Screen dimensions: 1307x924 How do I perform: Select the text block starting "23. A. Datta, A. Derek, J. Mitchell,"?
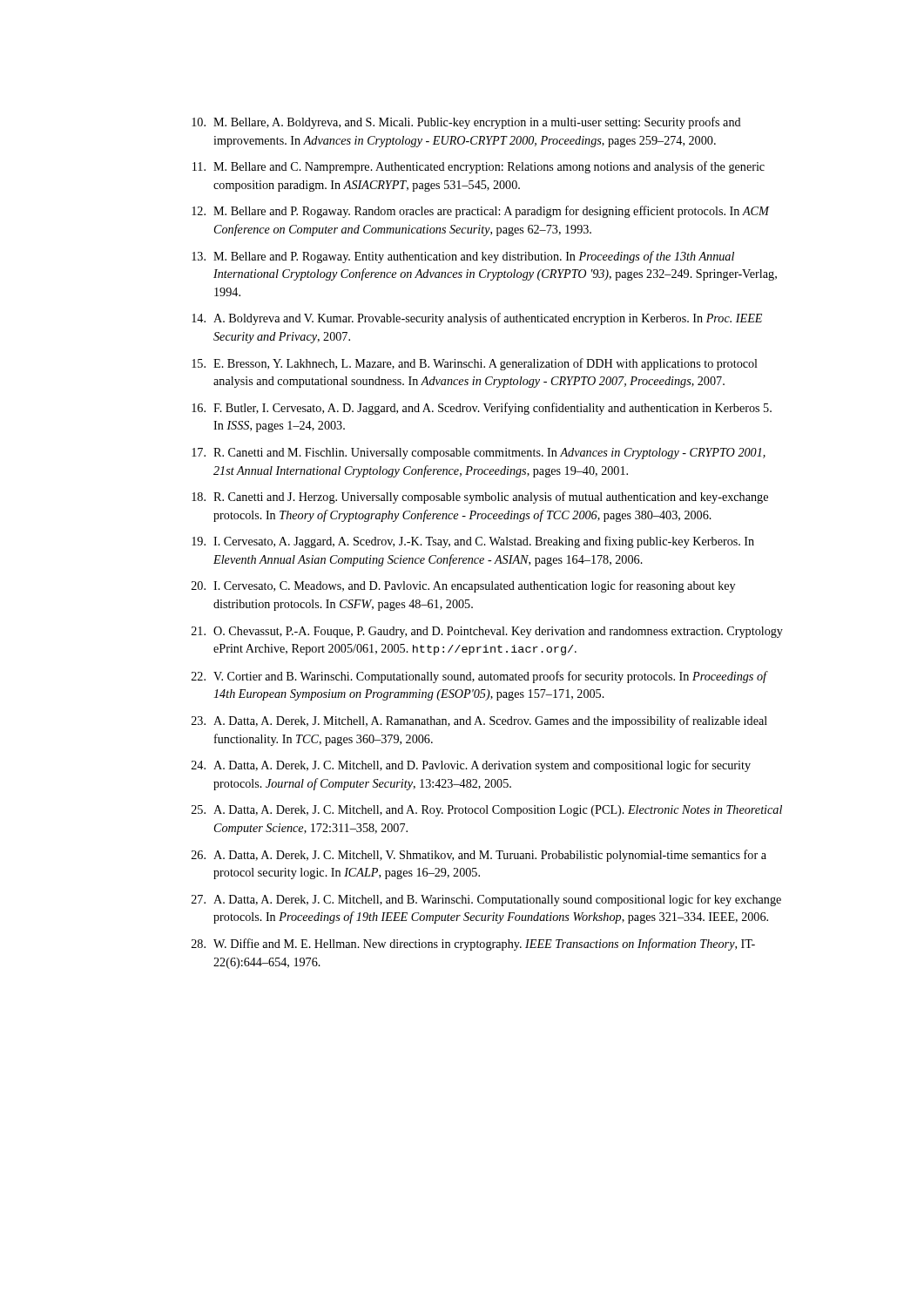pyautogui.click(x=477, y=730)
